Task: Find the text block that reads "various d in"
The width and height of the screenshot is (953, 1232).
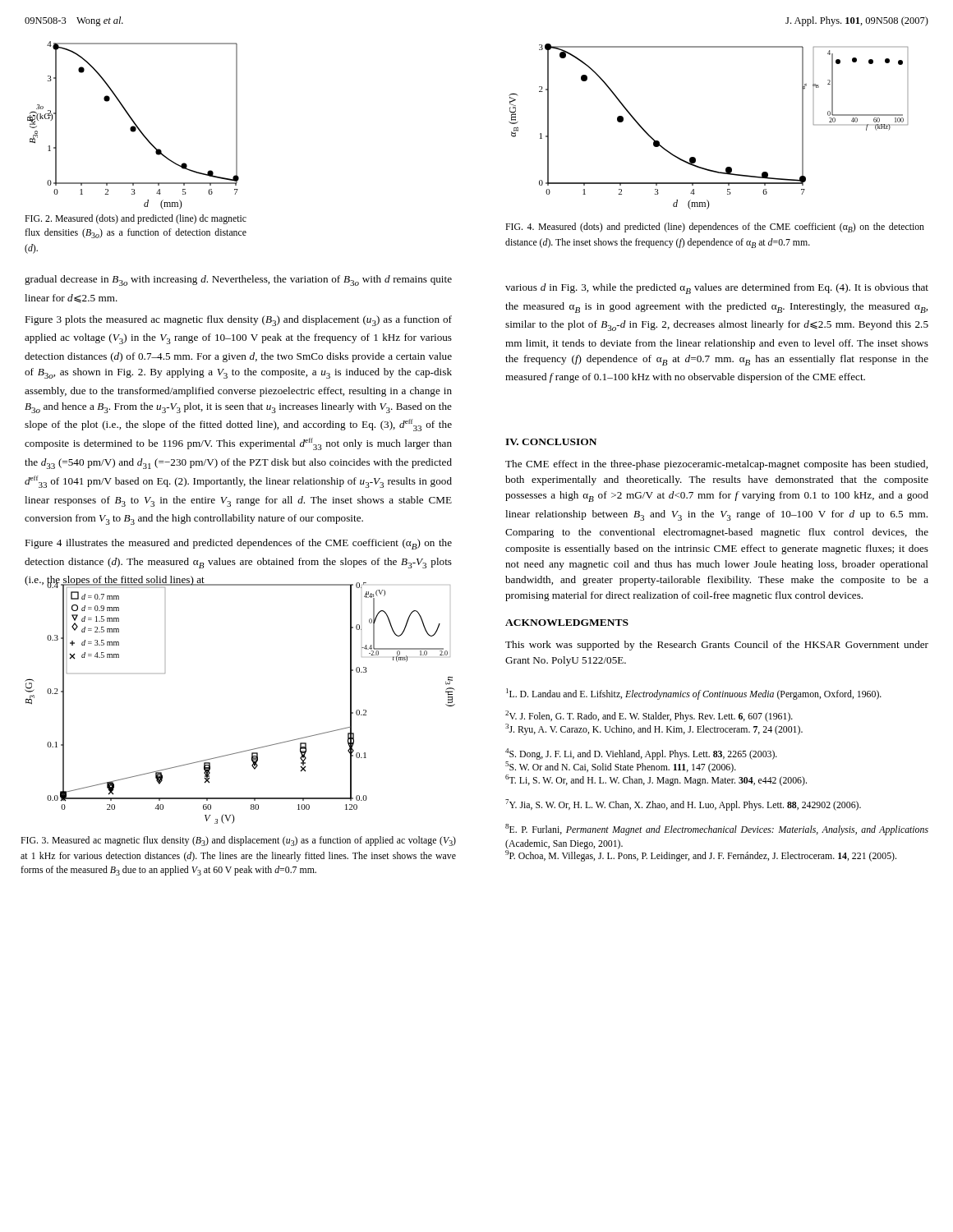Action: click(x=717, y=332)
